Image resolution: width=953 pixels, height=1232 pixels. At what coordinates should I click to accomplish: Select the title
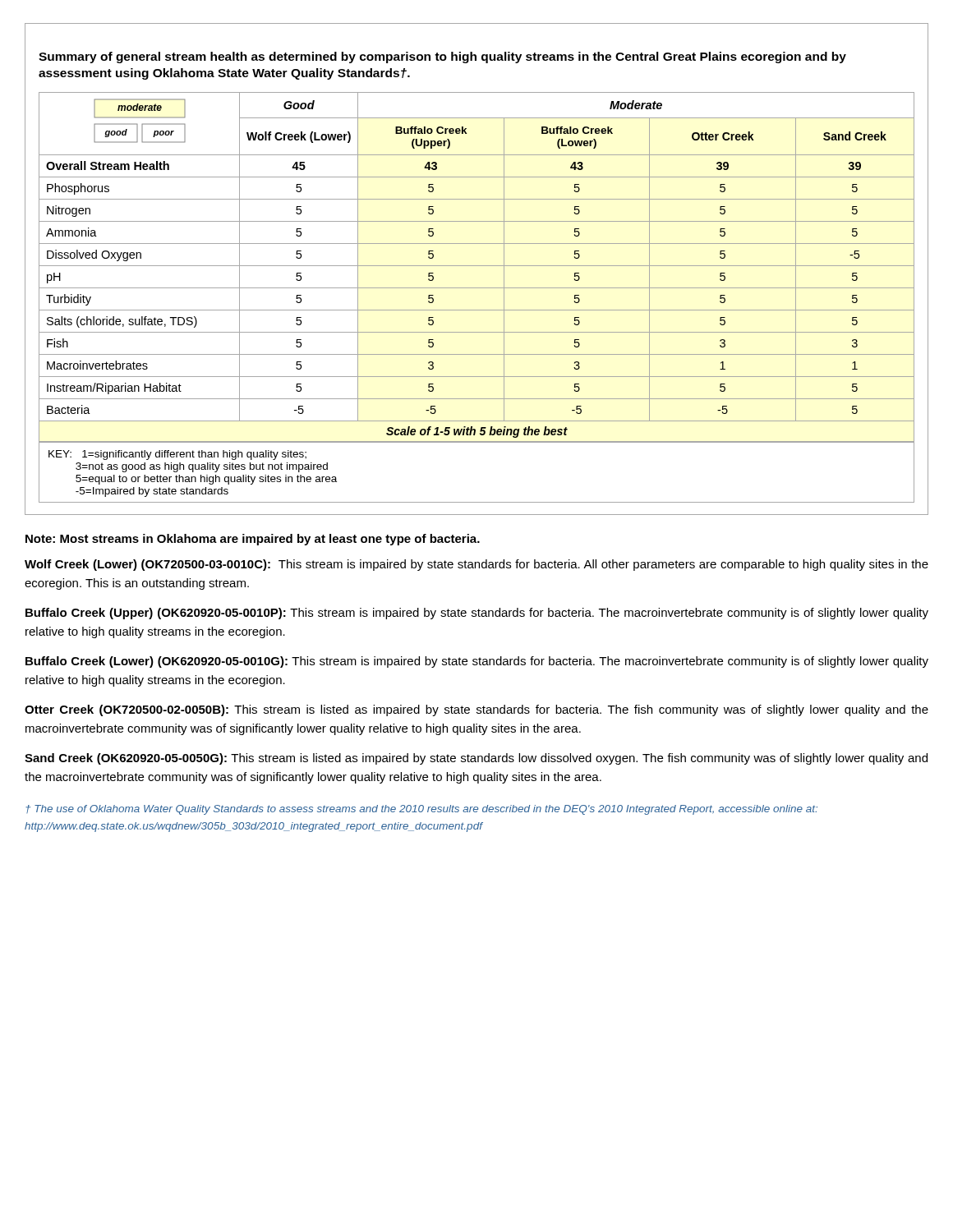click(x=476, y=65)
